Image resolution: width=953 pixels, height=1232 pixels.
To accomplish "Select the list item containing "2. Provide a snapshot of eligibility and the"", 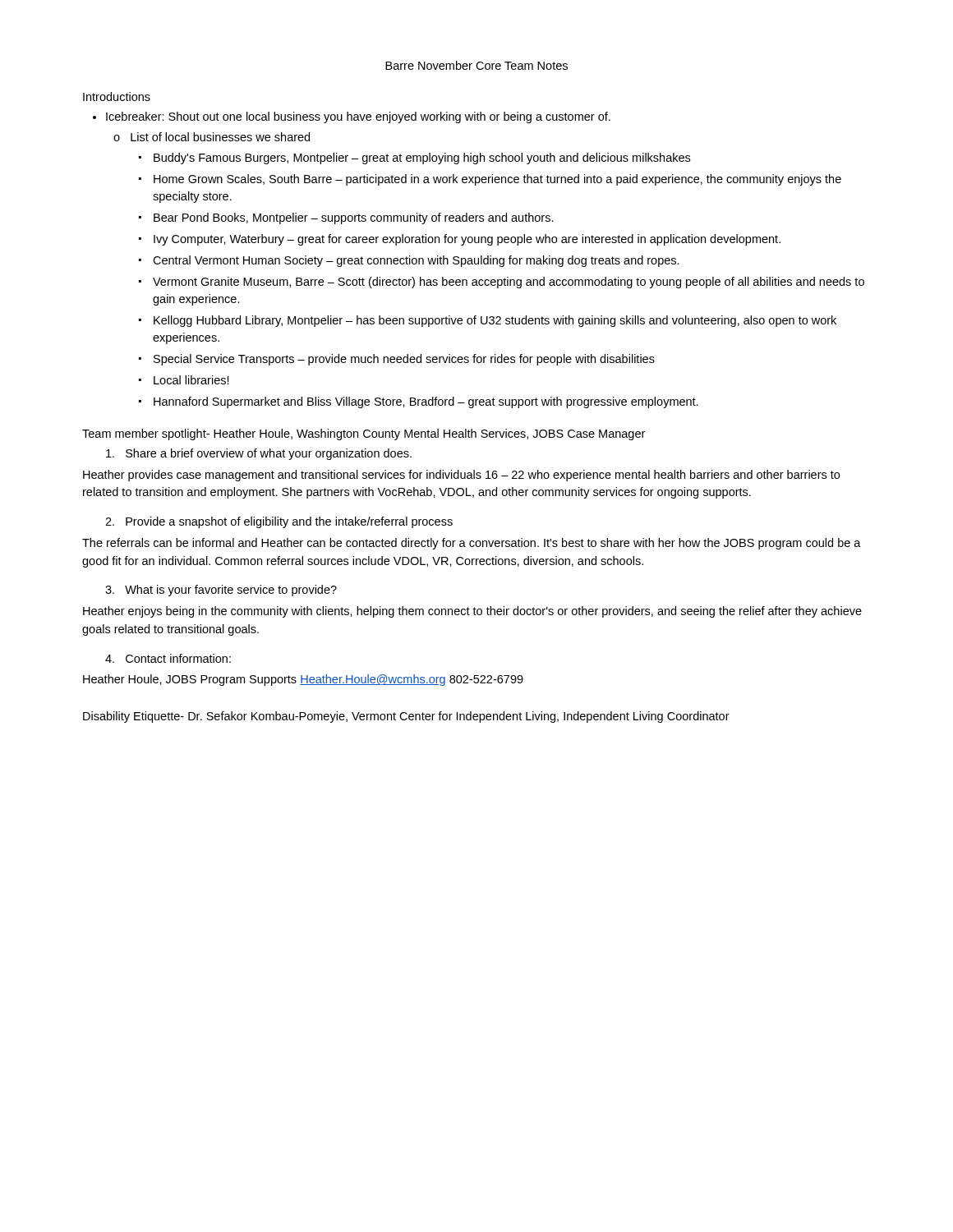I will 279,522.
